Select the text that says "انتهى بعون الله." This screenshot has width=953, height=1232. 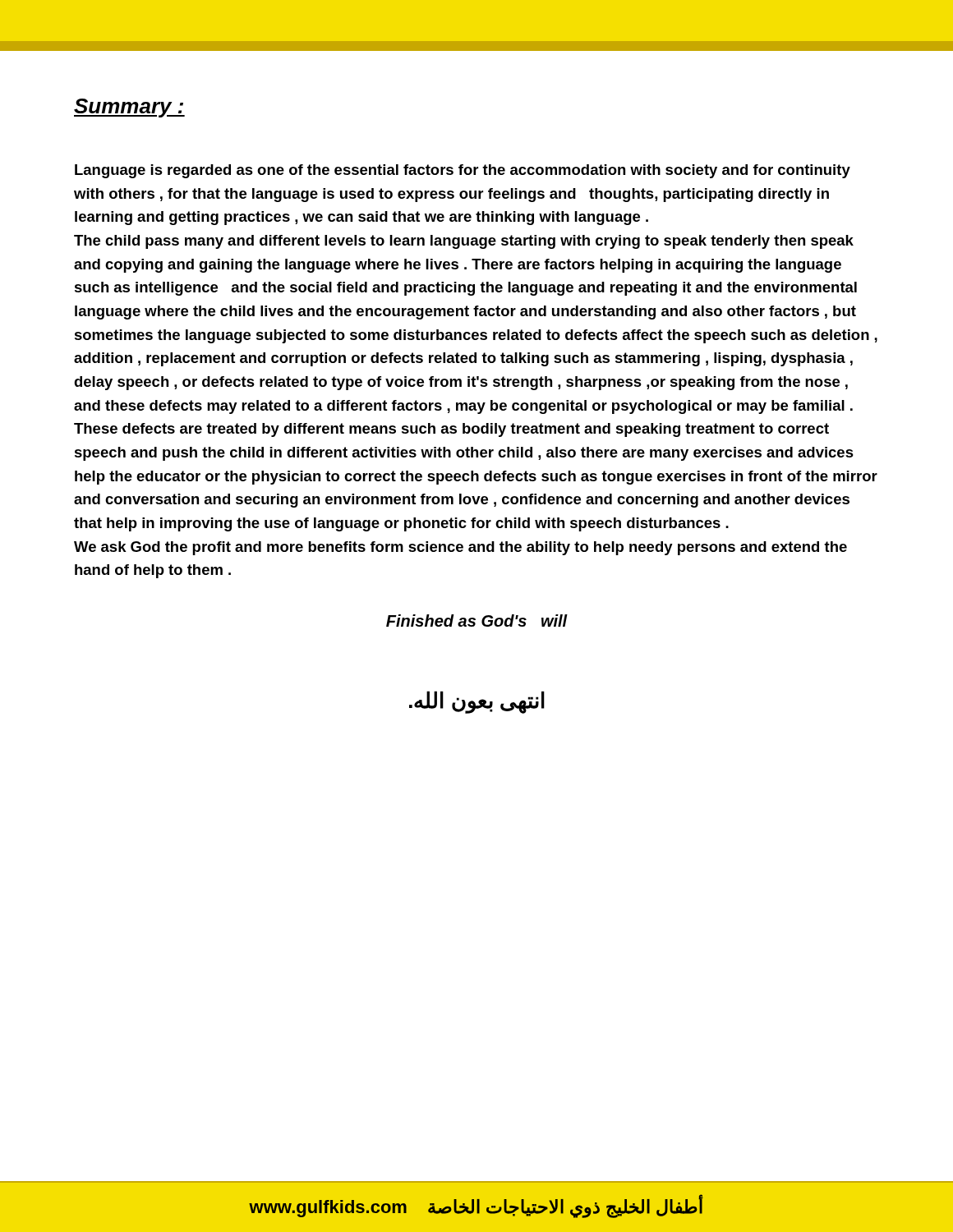click(476, 701)
